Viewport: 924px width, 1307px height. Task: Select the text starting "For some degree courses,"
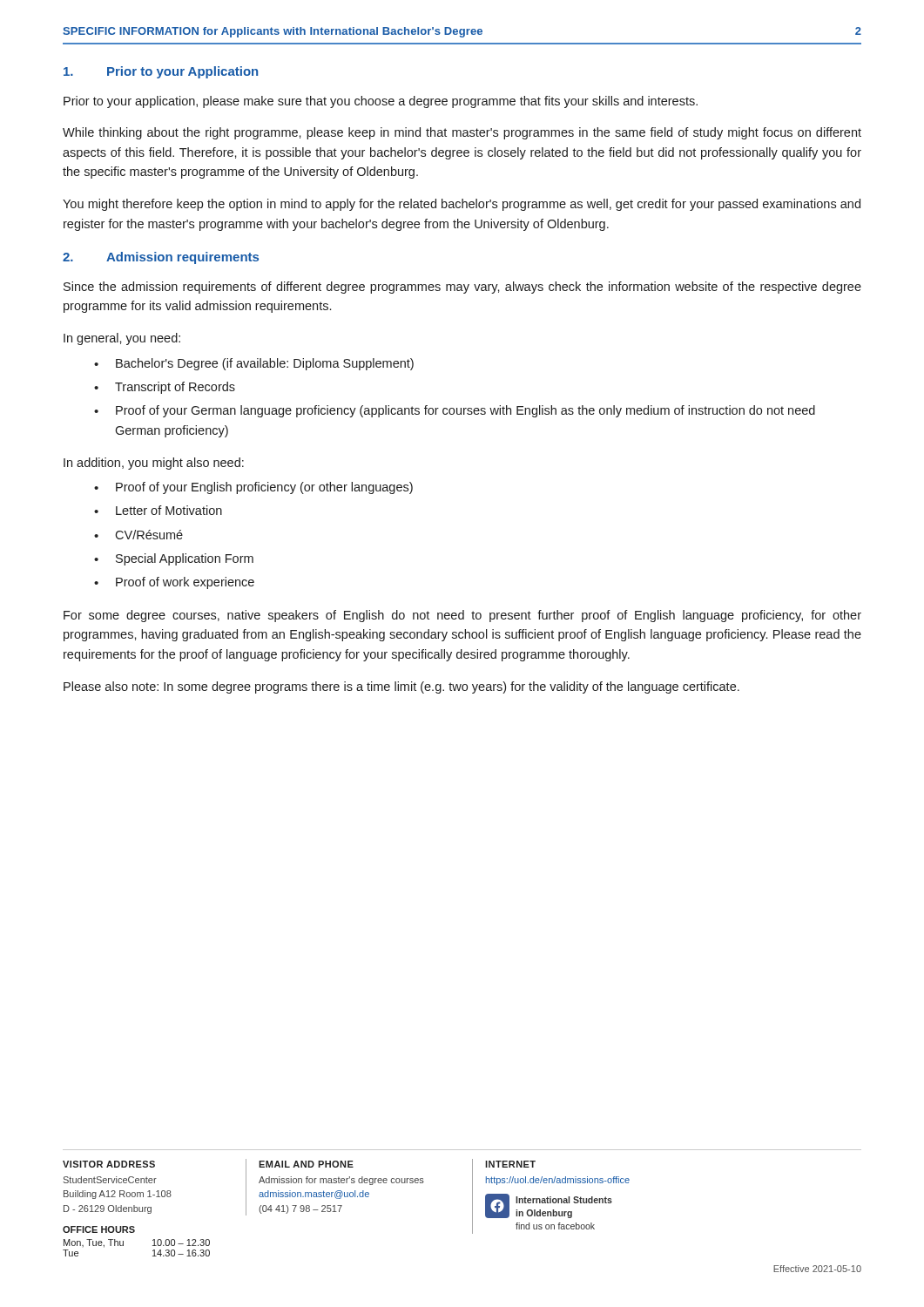pyautogui.click(x=462, y=635)
